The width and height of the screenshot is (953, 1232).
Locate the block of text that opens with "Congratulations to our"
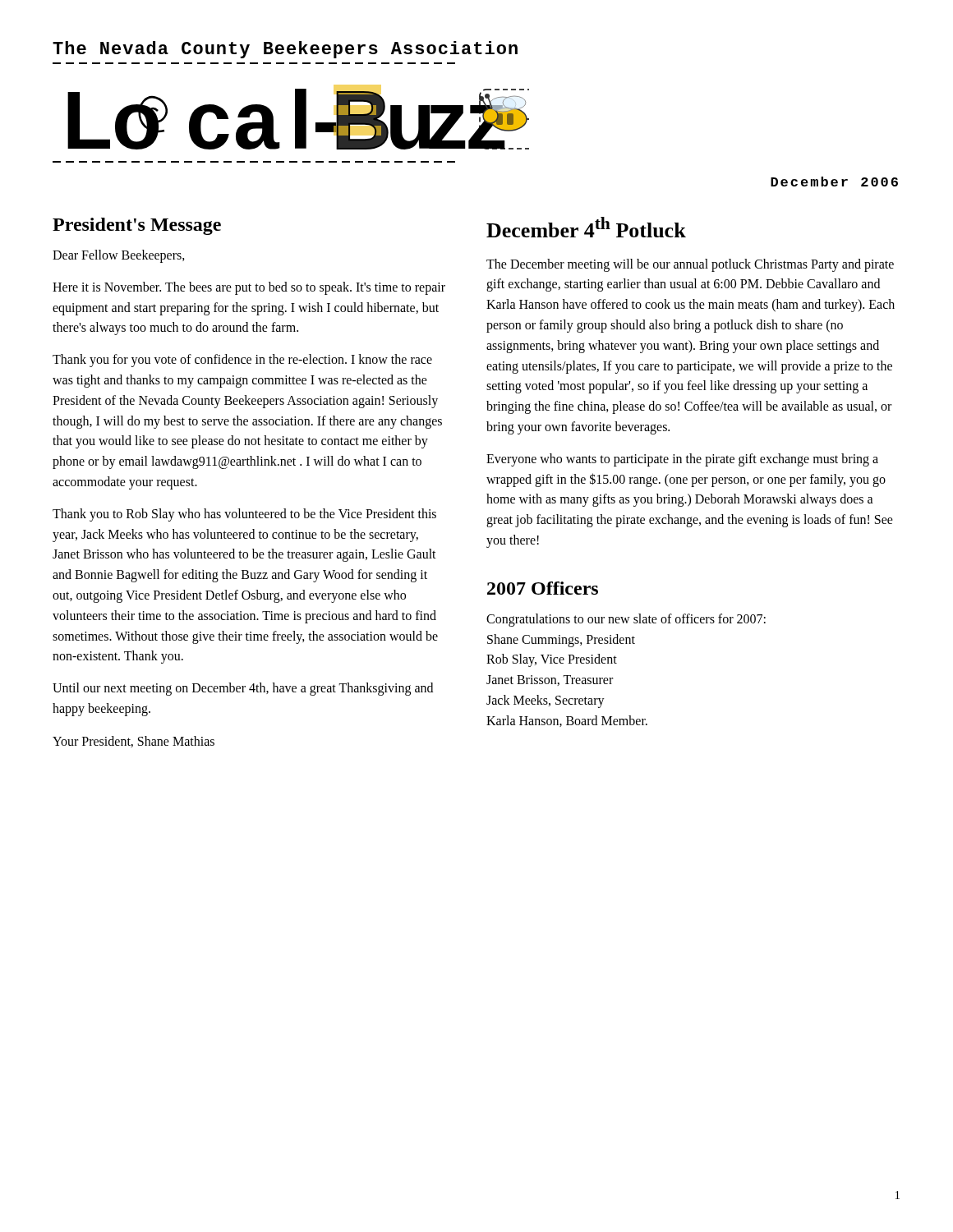tap(626, 620)
